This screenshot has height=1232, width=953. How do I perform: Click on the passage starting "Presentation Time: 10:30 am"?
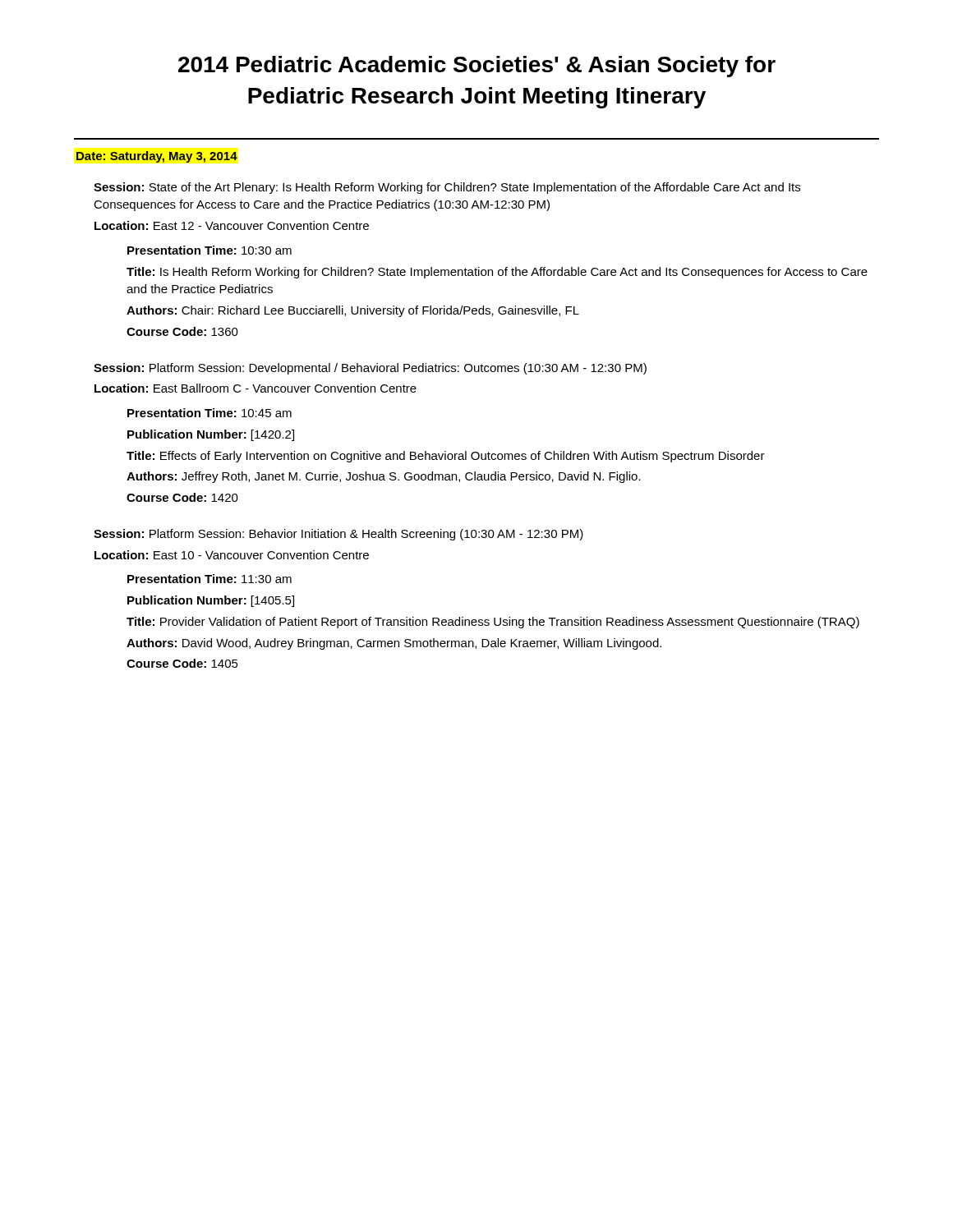(209, 250)
